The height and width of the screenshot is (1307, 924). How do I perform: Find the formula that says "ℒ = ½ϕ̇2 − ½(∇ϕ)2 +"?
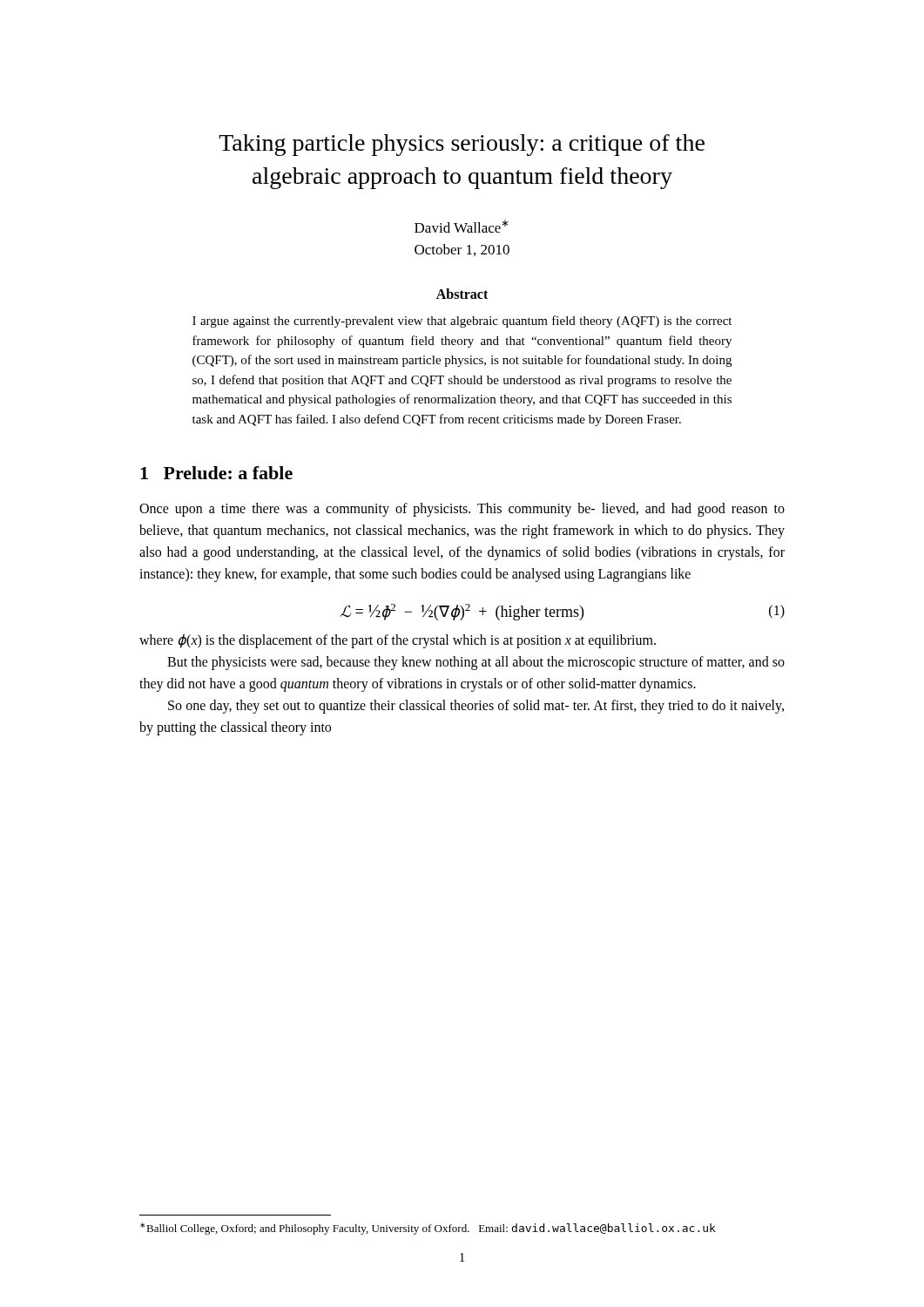tap(562, 611)
